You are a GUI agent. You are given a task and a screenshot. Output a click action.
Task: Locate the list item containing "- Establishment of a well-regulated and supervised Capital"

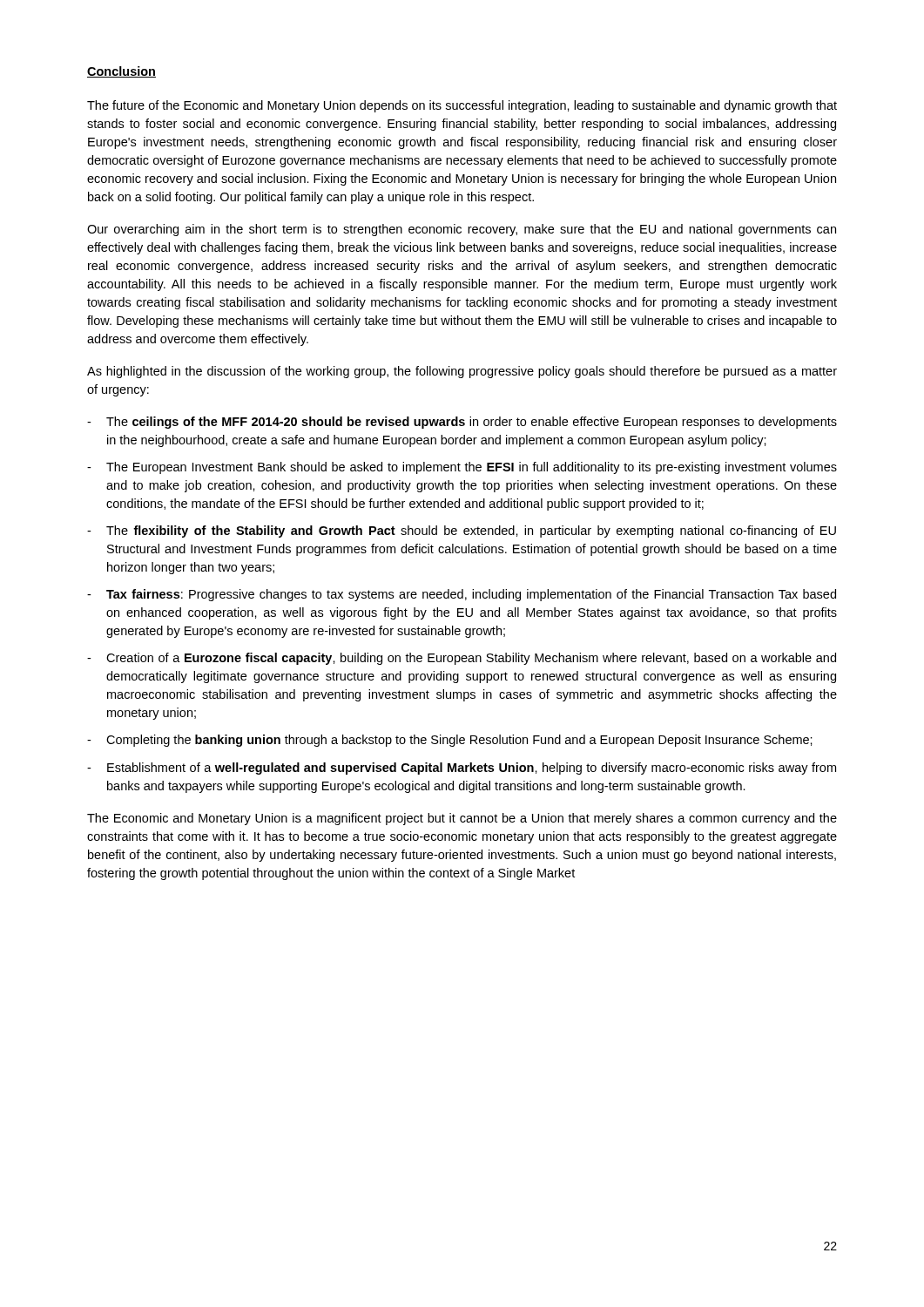462,777
